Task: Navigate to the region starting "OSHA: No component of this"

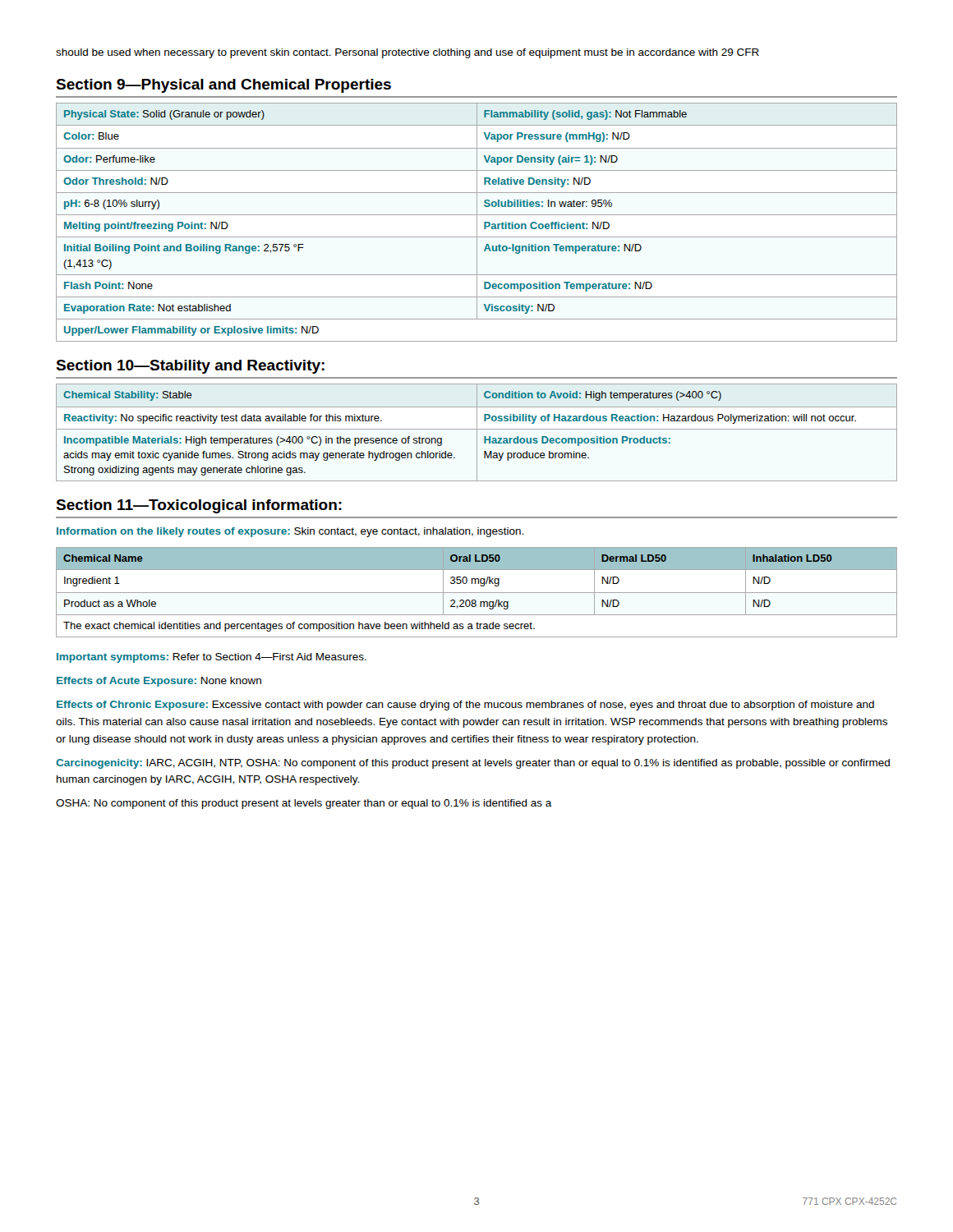Action: point(304,803)
